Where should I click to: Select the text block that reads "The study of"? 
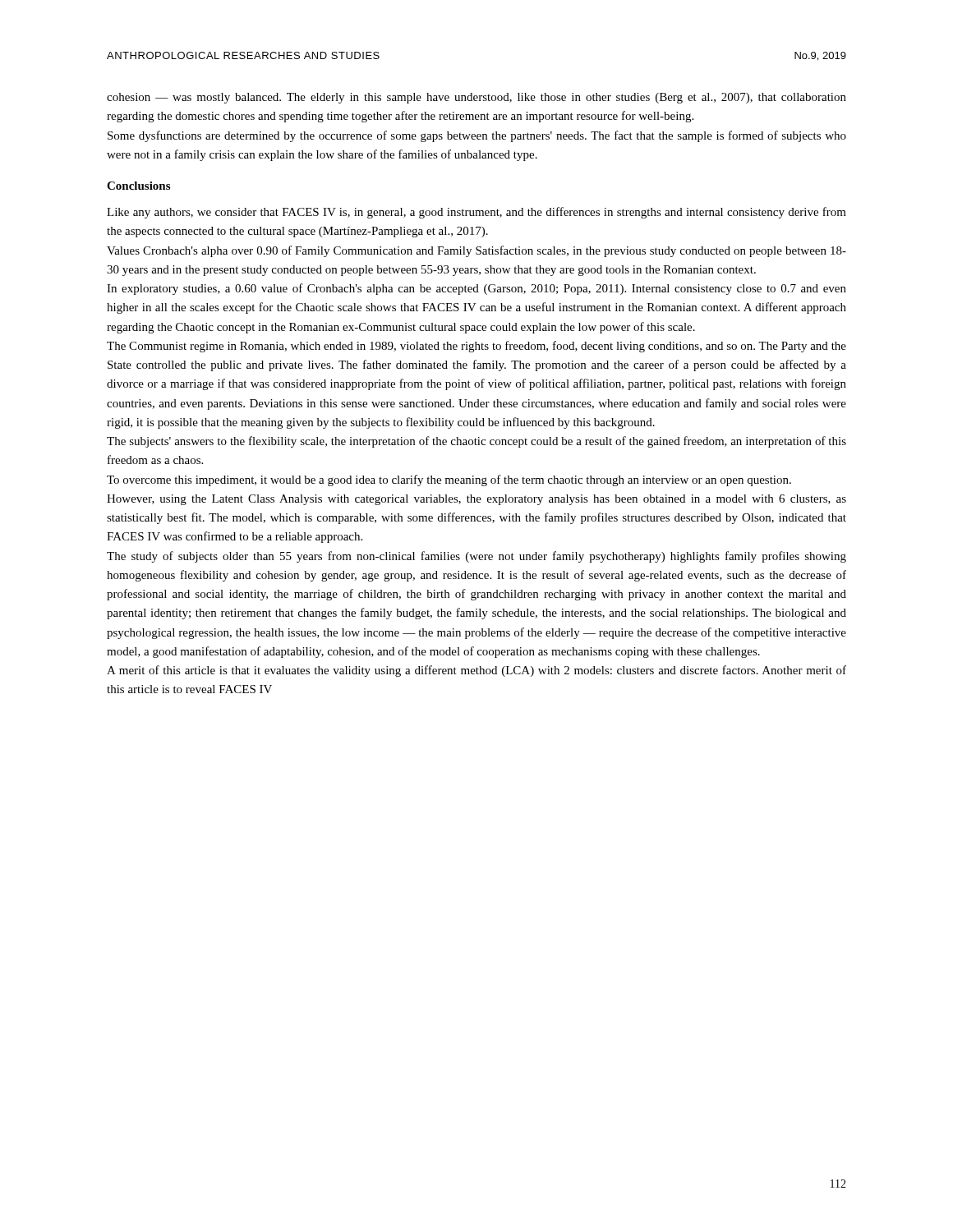coord(476,604)
